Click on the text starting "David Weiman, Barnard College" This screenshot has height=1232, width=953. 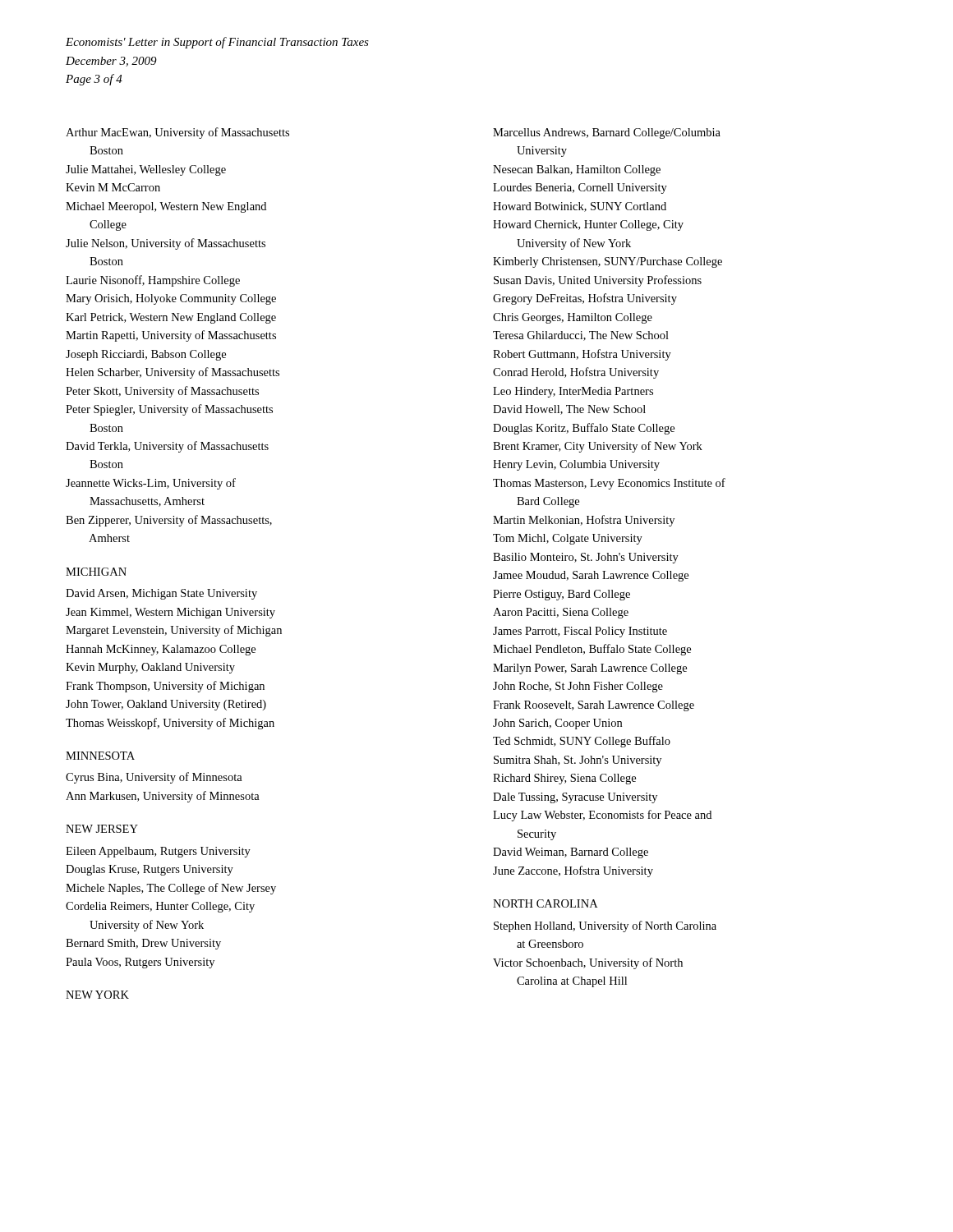click(x=571, y=852)
